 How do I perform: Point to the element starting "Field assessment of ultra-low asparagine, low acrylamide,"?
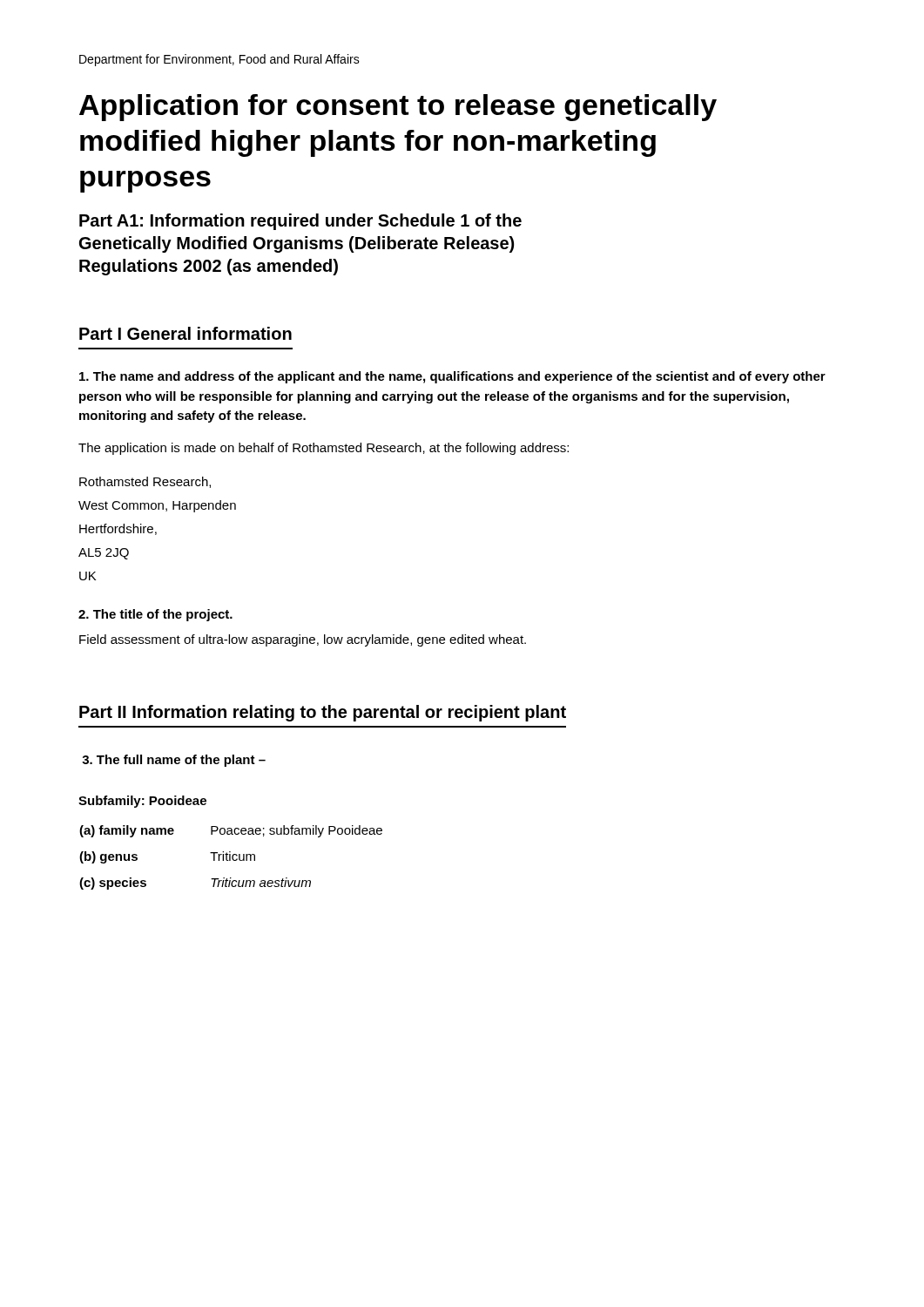point(303,639)
